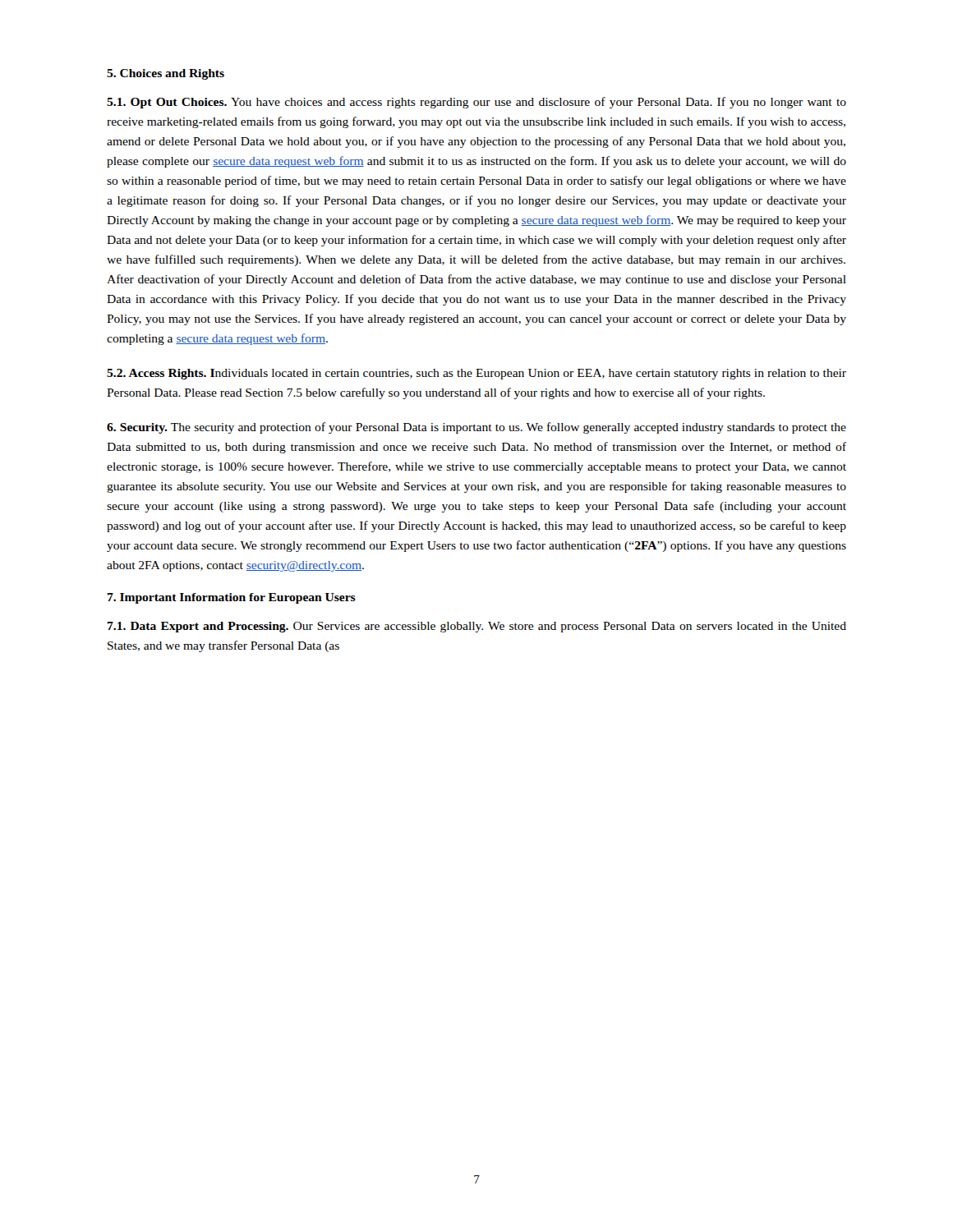Select the text starting "7. Important Information for European Users"
This screenshot has width=953, height=1232.
[x=231, y=597]
